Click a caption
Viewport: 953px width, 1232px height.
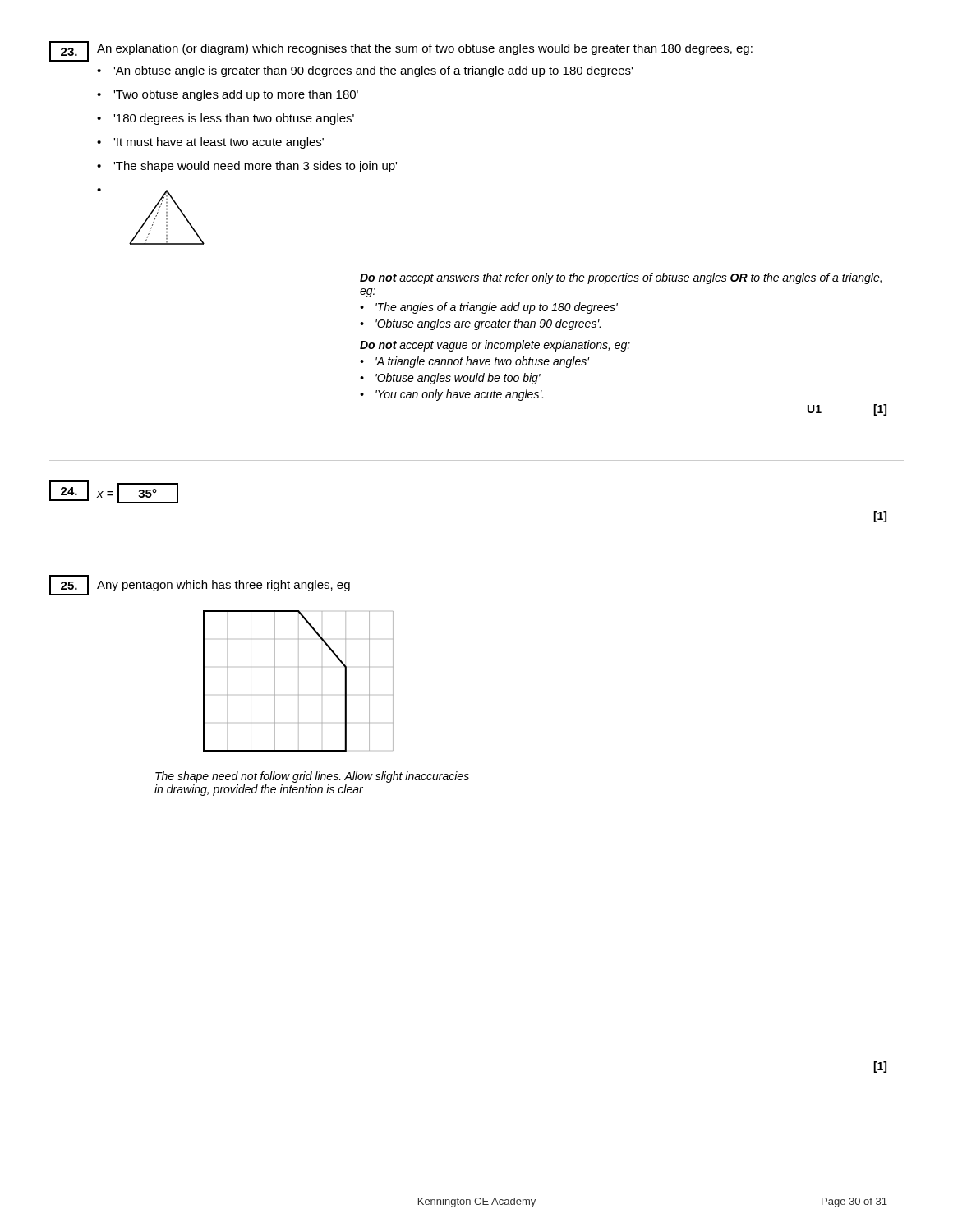click(312, 783)
